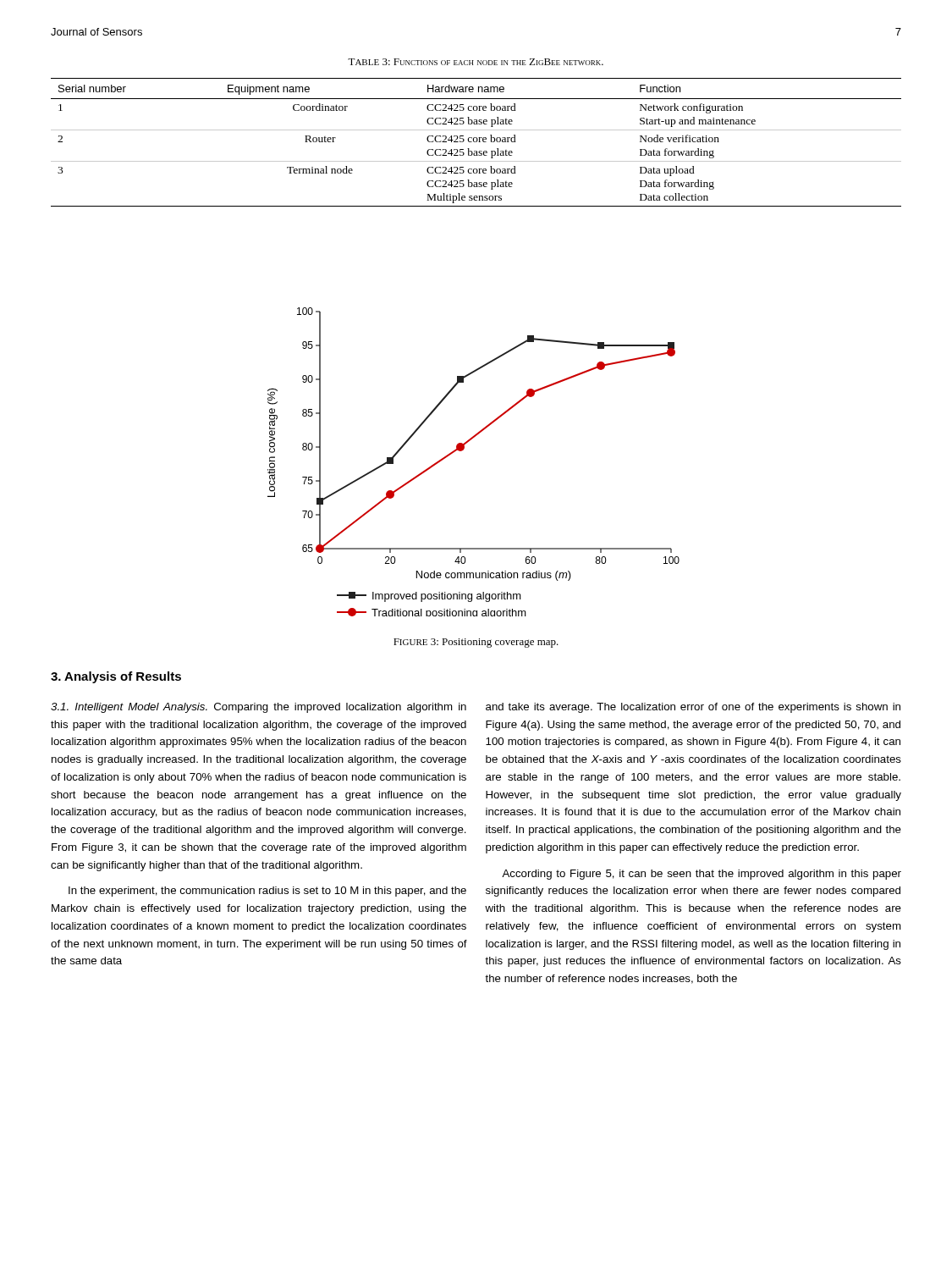Locate the region starting "FIGURE 3: Positioning coverage map."

tap(476, 641)
